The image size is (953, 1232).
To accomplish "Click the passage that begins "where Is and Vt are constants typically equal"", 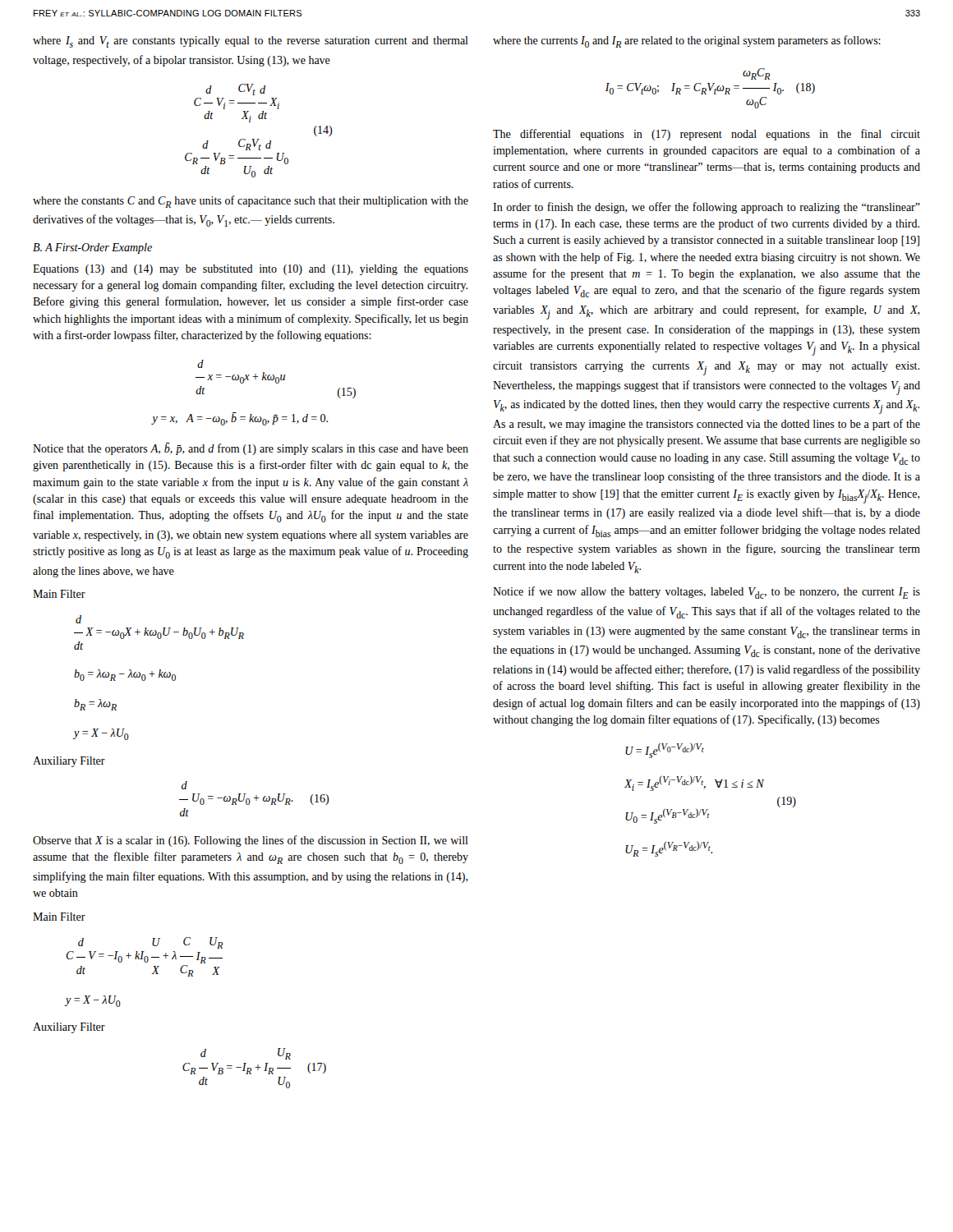I will click(251, 50).
